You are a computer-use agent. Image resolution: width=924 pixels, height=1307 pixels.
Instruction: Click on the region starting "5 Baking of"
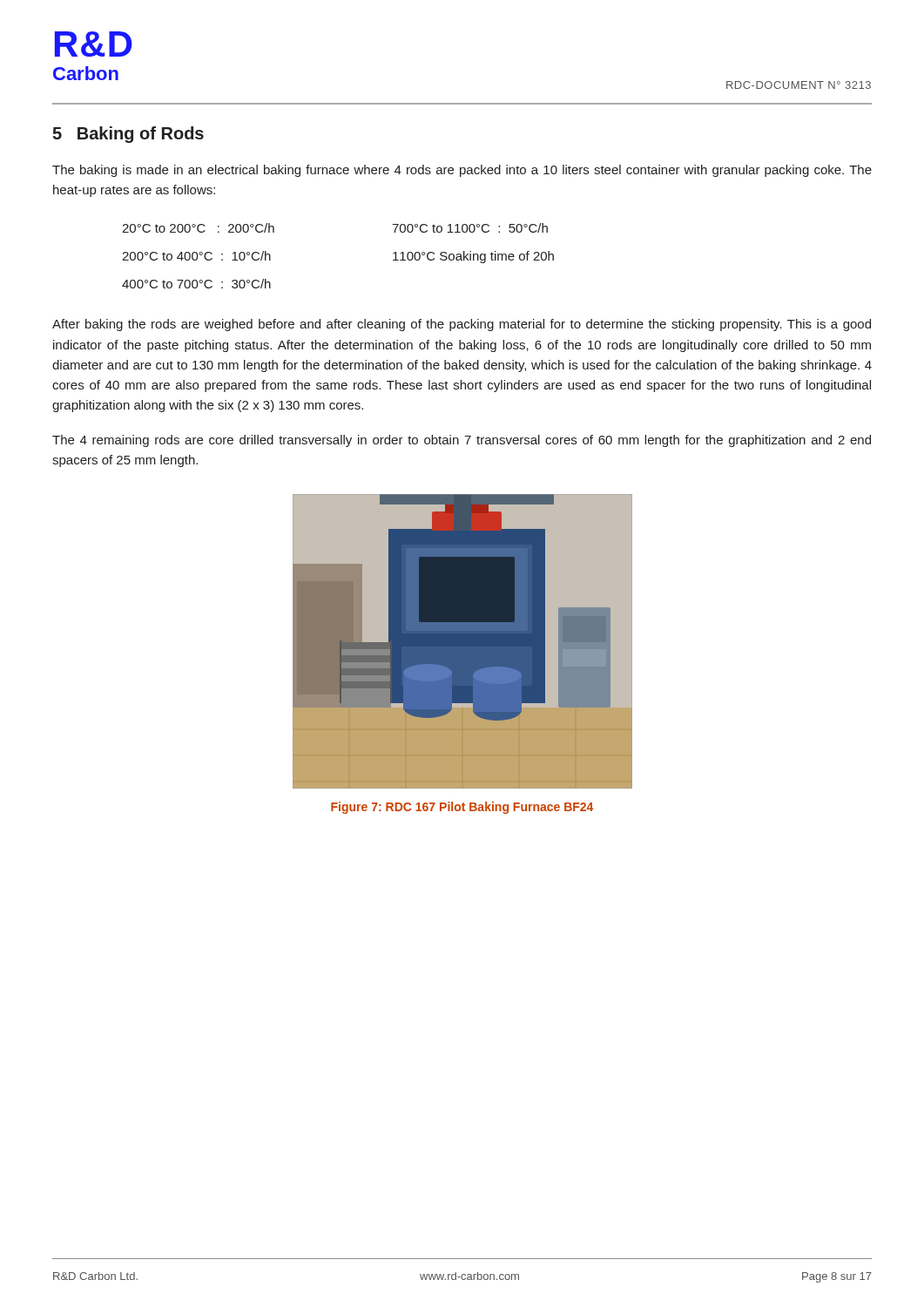[128, 133]
